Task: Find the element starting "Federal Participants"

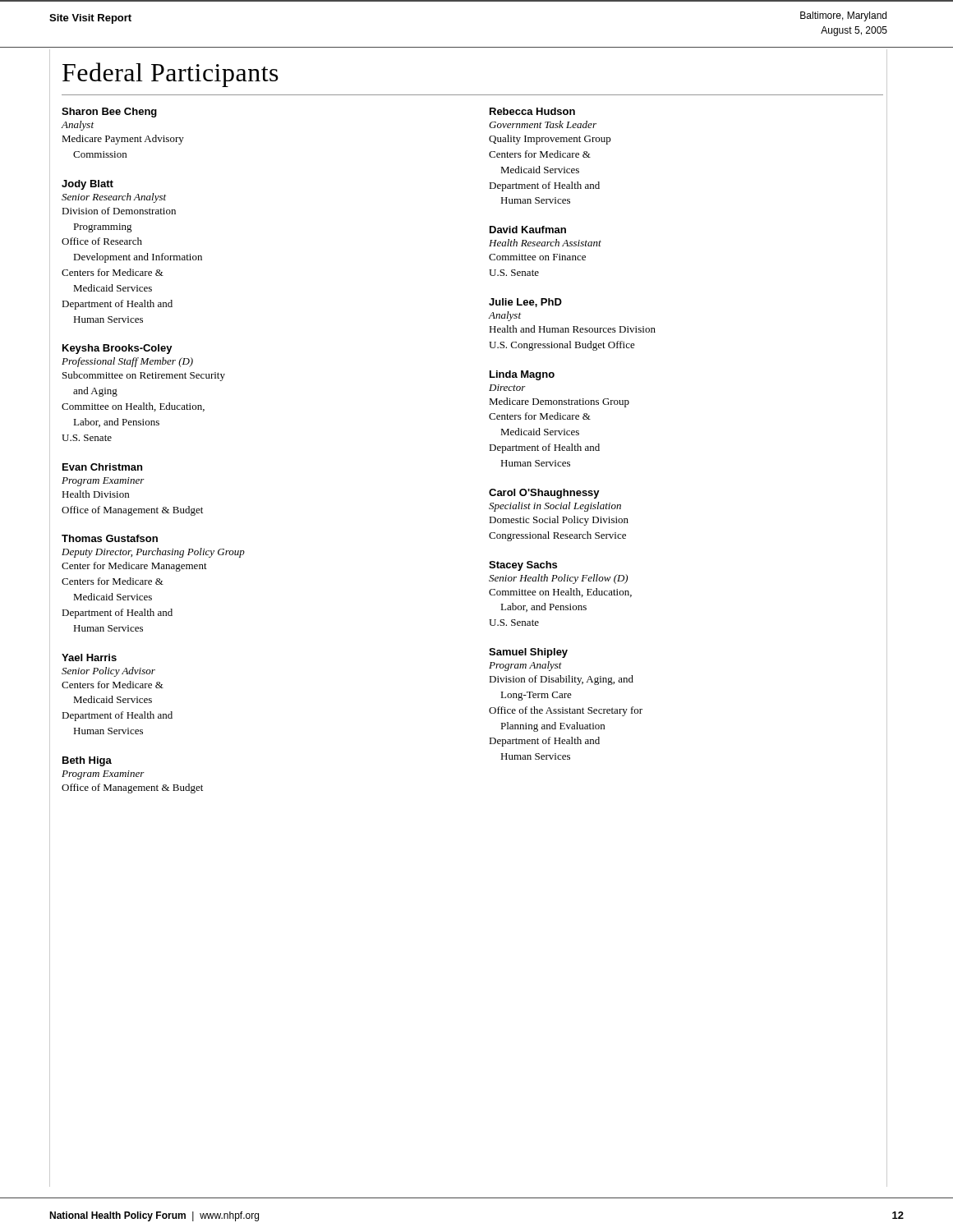Action: [170, 72]
